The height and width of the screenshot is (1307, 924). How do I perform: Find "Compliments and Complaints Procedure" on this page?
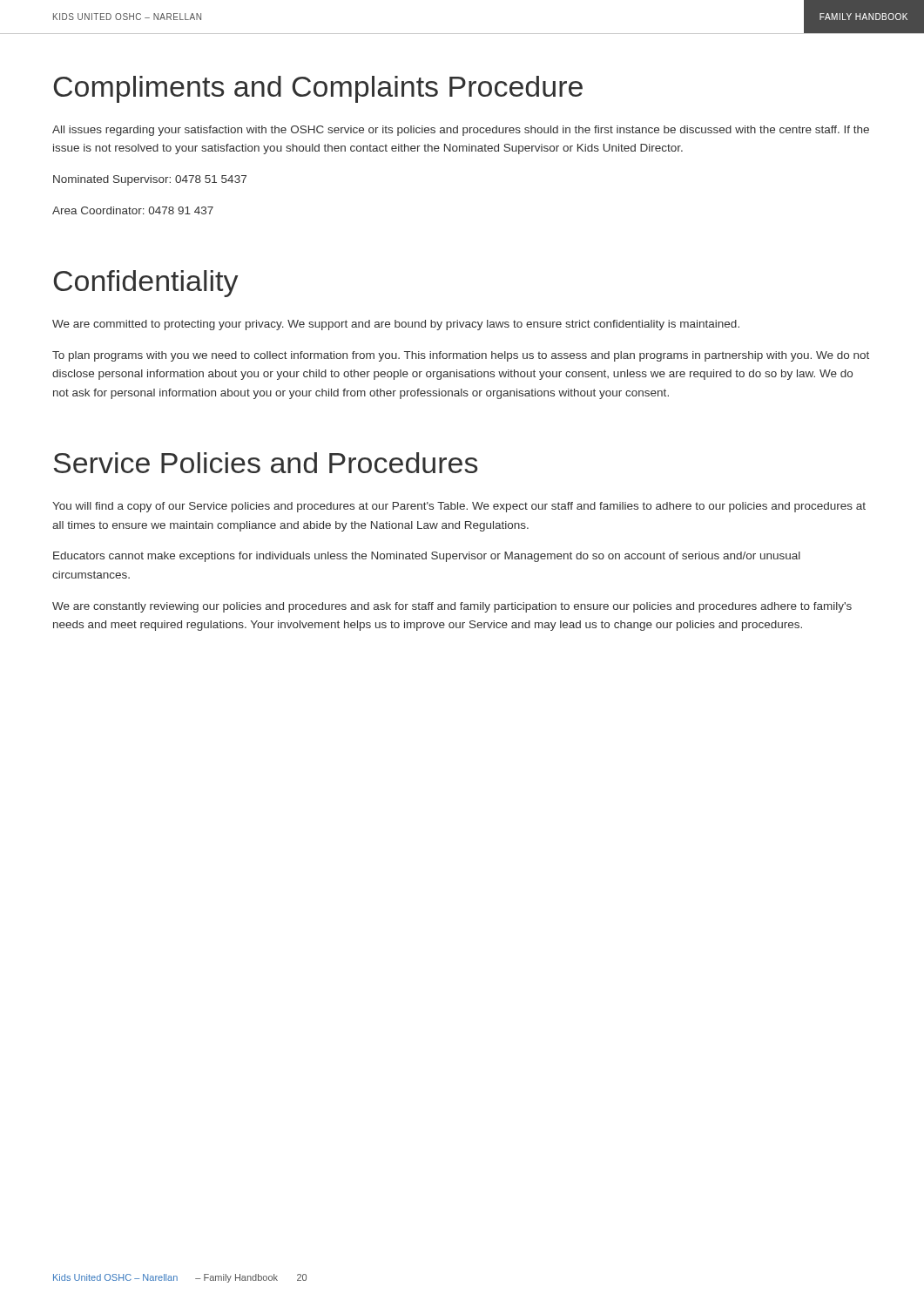click(x=462, y=87)
